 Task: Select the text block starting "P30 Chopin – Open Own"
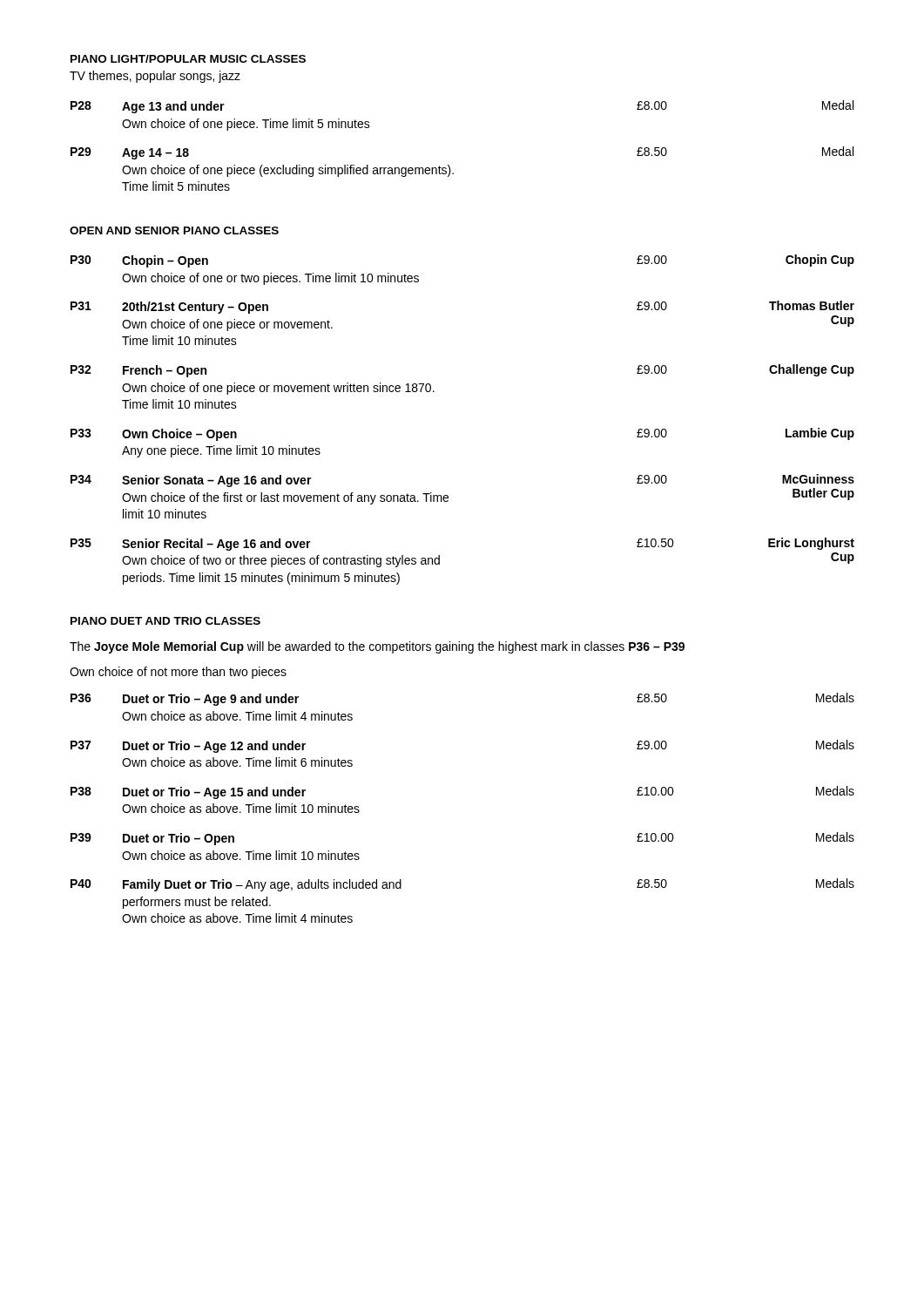[159, 261]
